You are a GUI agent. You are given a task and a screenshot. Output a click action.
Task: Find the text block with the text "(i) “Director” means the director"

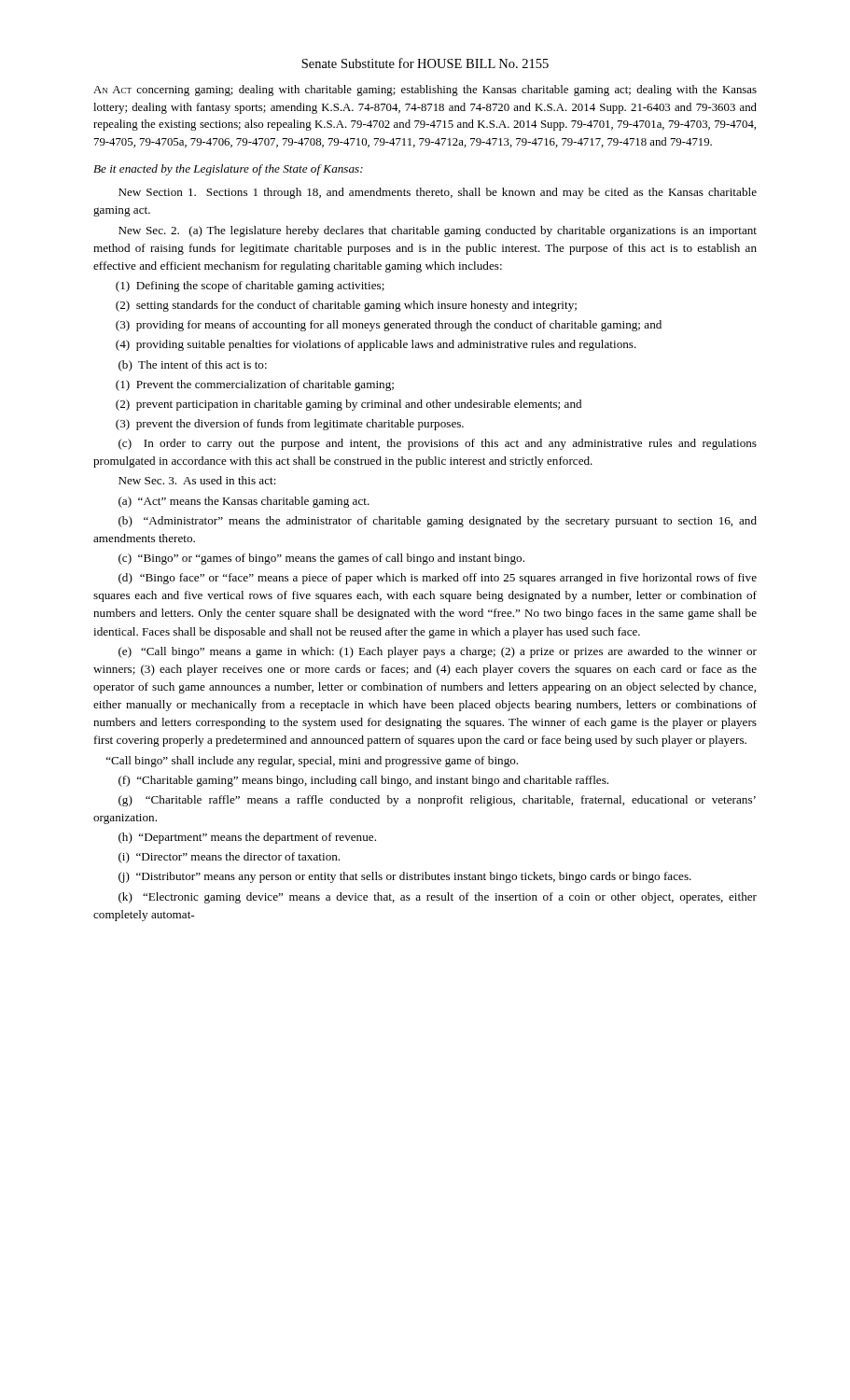pos(229,857)
